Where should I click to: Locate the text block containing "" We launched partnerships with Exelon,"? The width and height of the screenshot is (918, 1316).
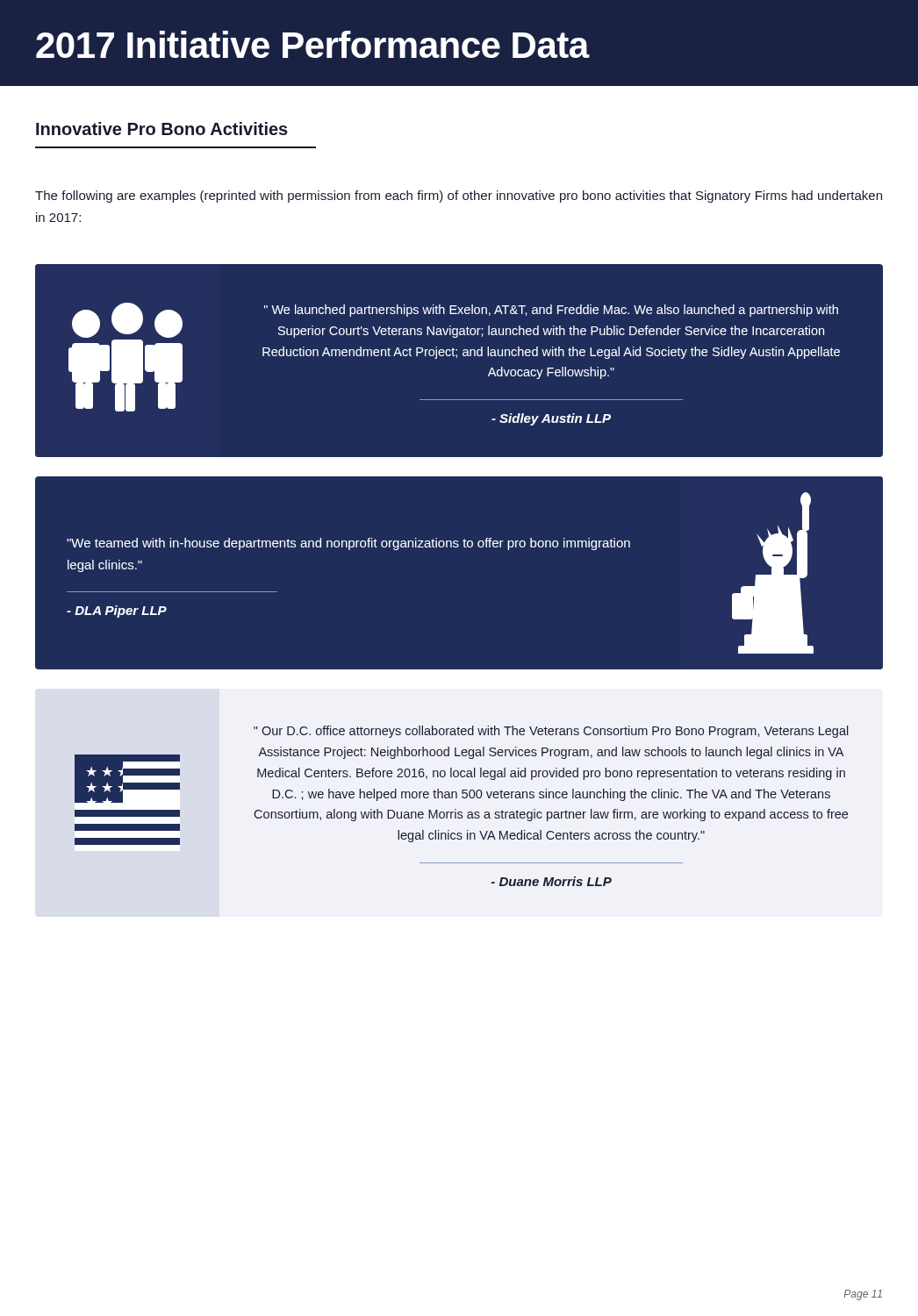click(551, 341)
